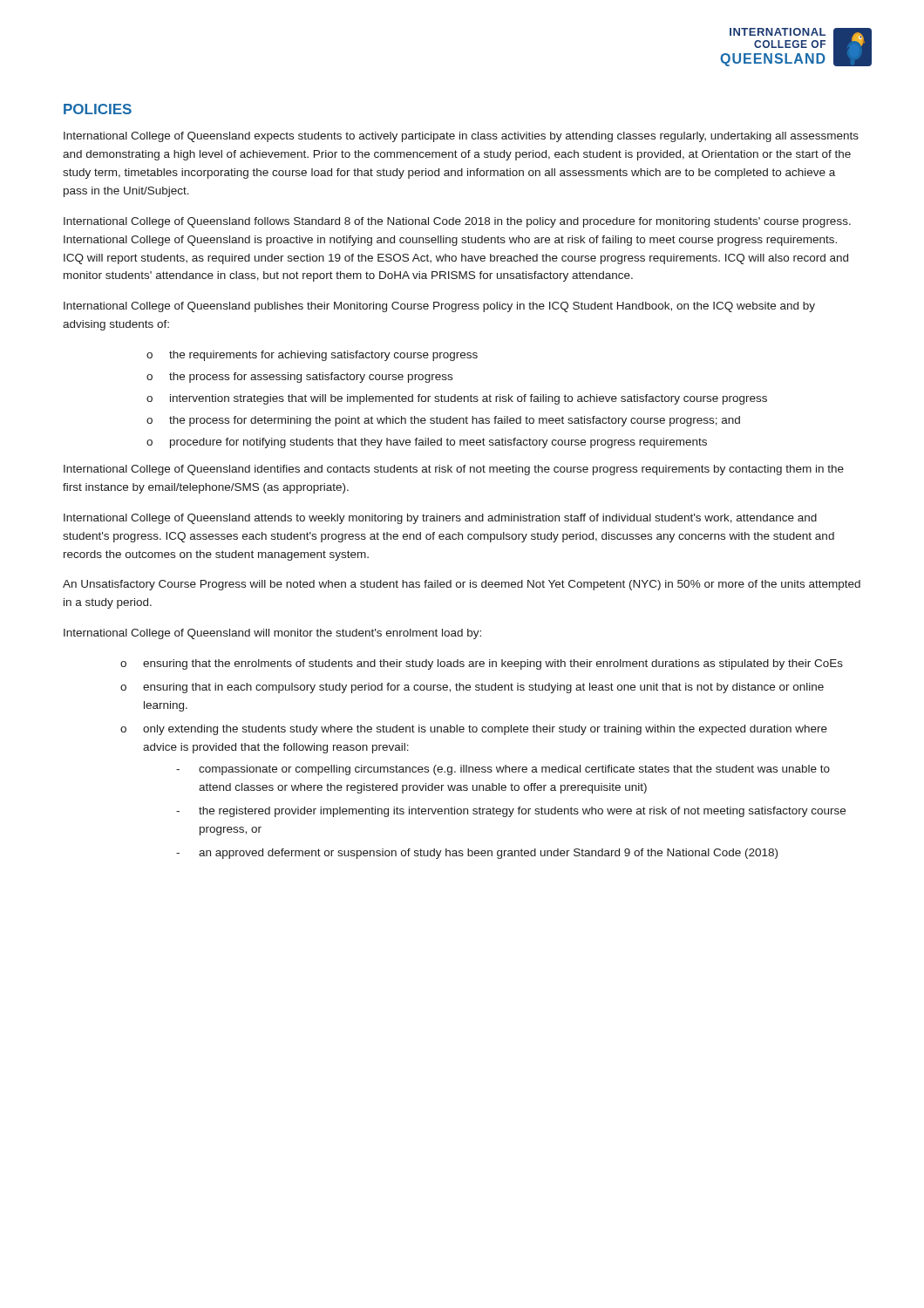Image resolution: width=924 pixels, height=1308 pixels.
Task: Locate the region starting "o ensuring that the enrolments"
Action: tap(488, 664)
